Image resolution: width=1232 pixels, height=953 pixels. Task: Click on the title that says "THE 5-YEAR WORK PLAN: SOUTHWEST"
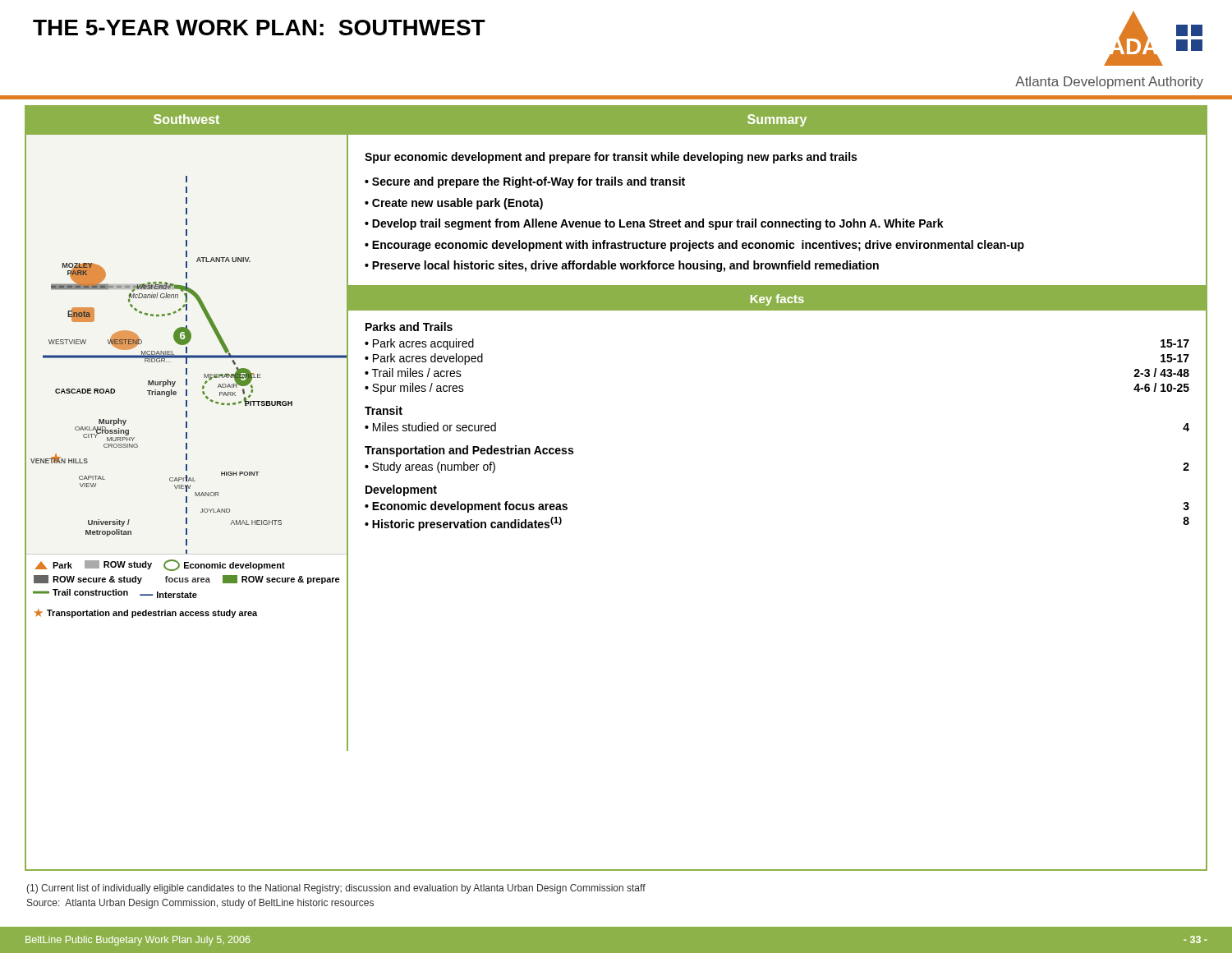tap(259, 27)
